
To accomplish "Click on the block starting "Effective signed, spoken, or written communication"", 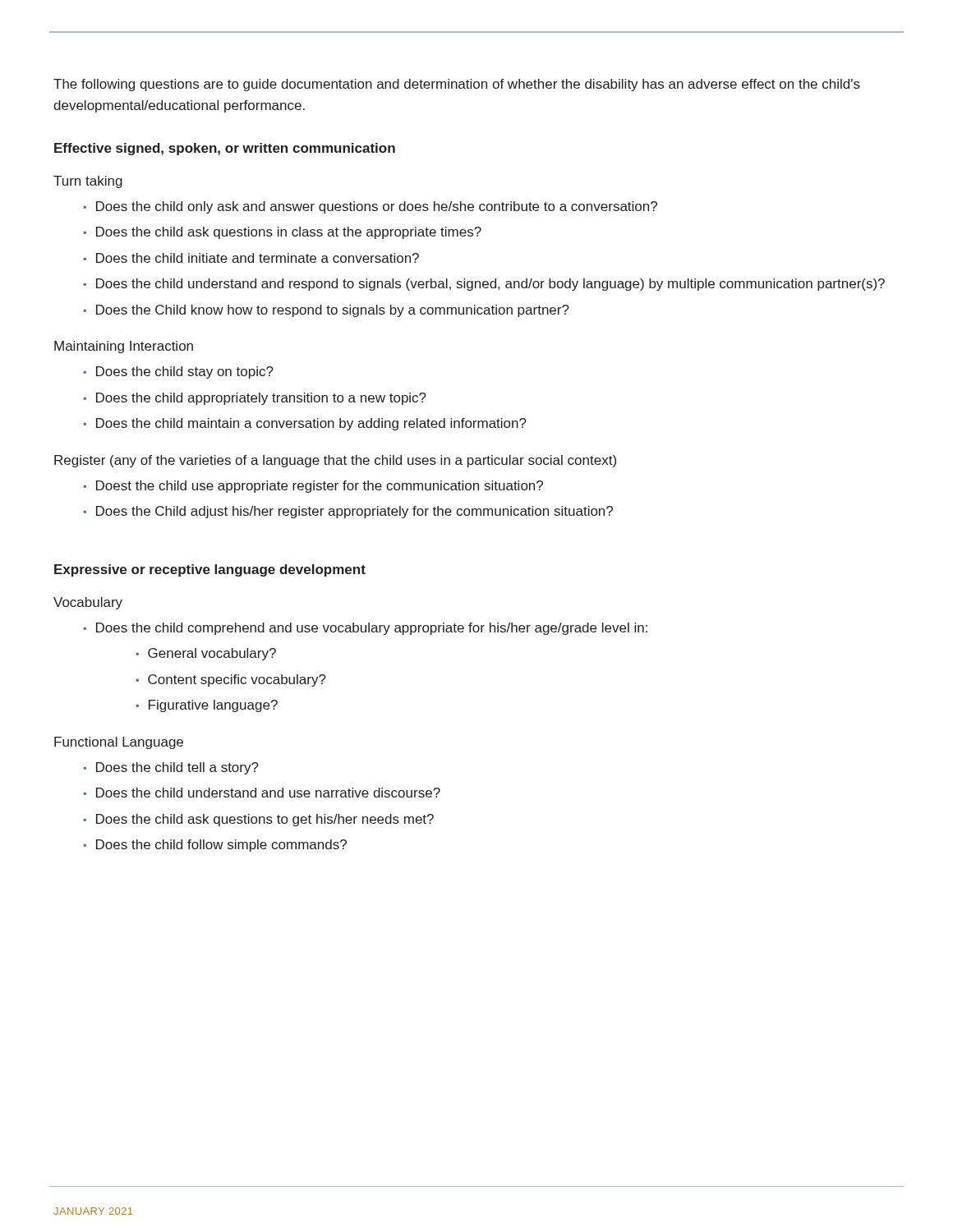I will (x=225, y=148).
